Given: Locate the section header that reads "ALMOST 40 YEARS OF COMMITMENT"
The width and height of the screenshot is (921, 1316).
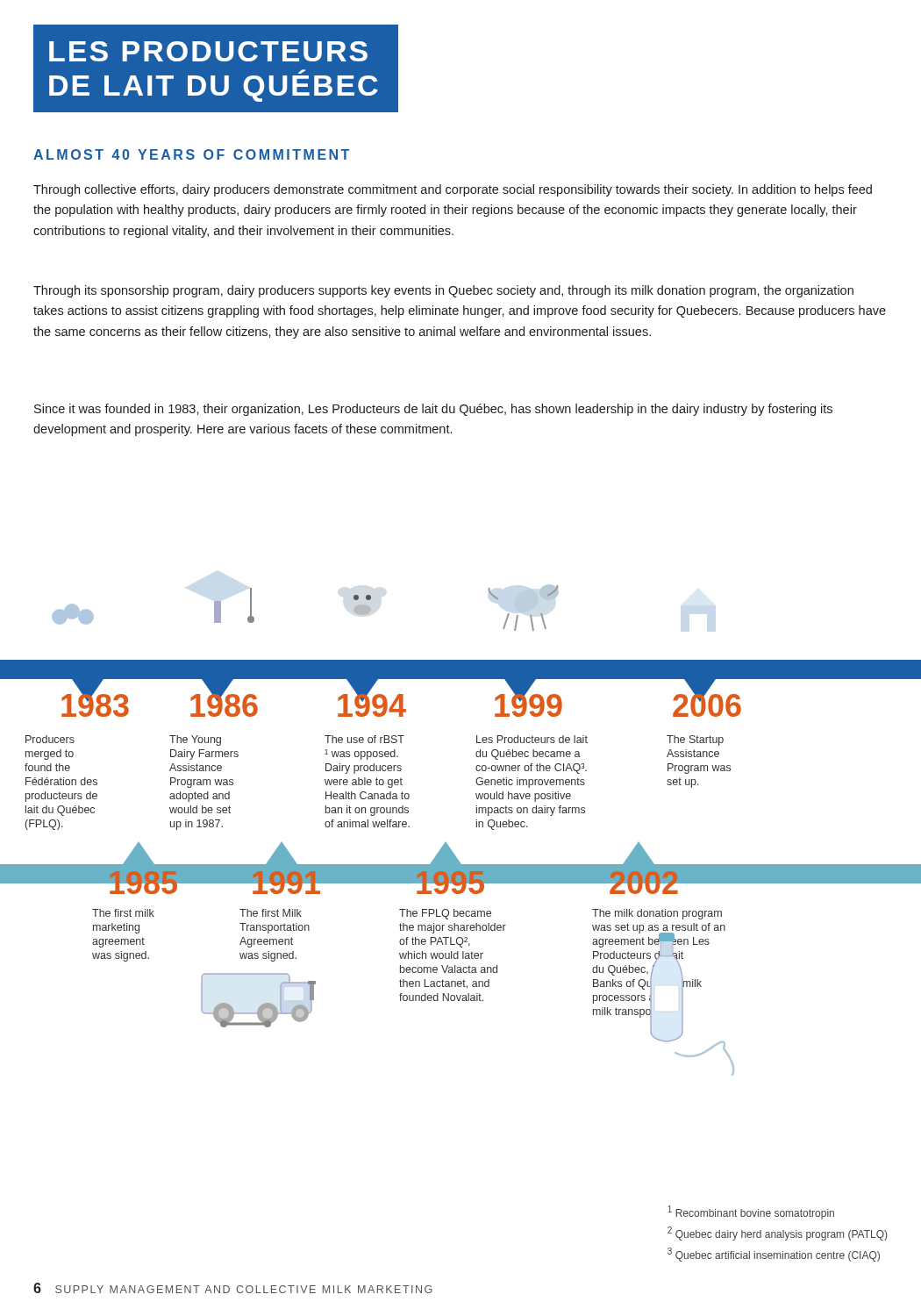Looking at the screenshot, I should point(192,155).
